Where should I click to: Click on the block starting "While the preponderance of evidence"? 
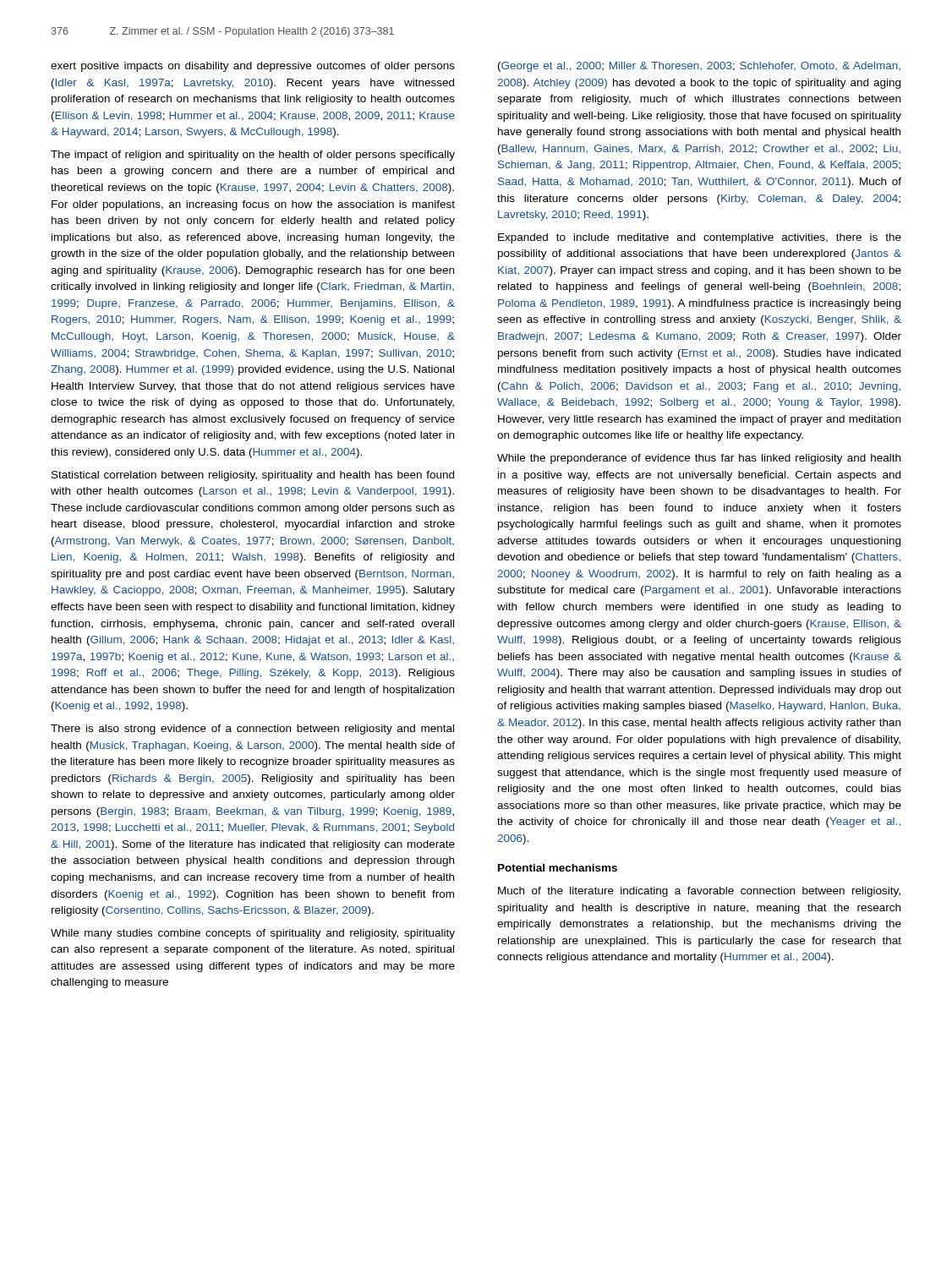pos(699,648)
